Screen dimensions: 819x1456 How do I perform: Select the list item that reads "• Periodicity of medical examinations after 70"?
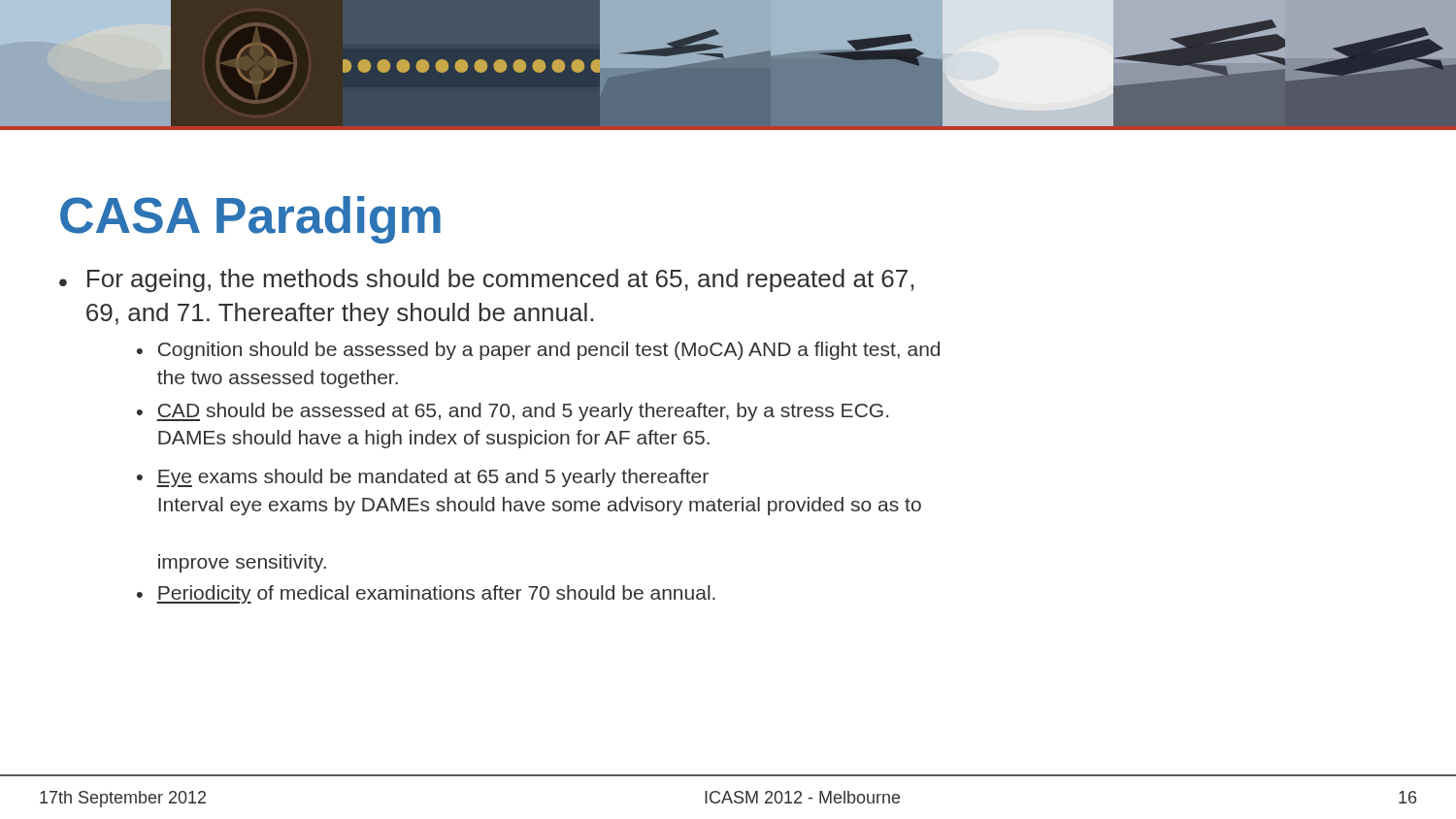tap(426, 594)
